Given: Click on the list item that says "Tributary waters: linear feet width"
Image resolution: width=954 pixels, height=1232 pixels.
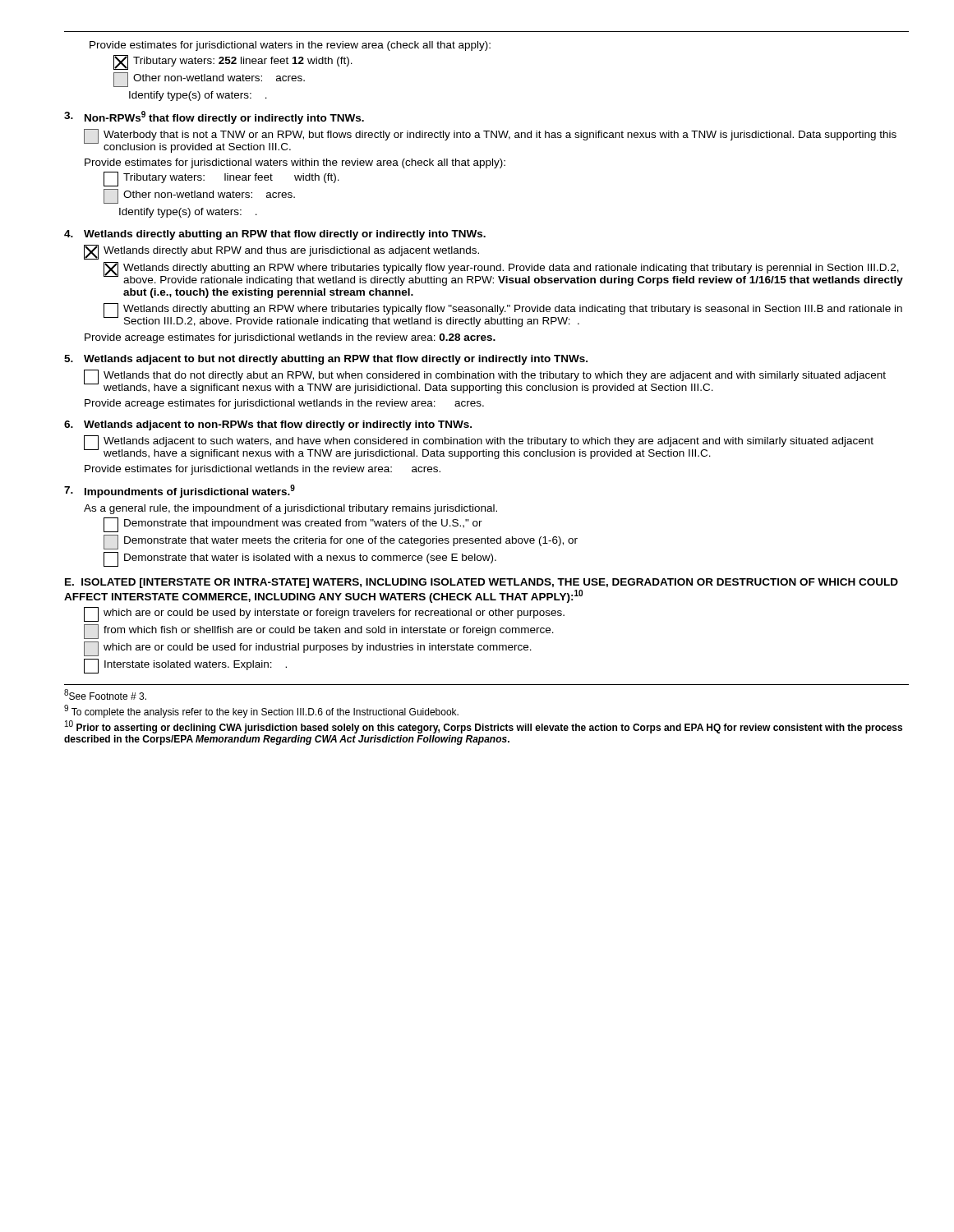Looking at the screenshot, I should [506, 178].
